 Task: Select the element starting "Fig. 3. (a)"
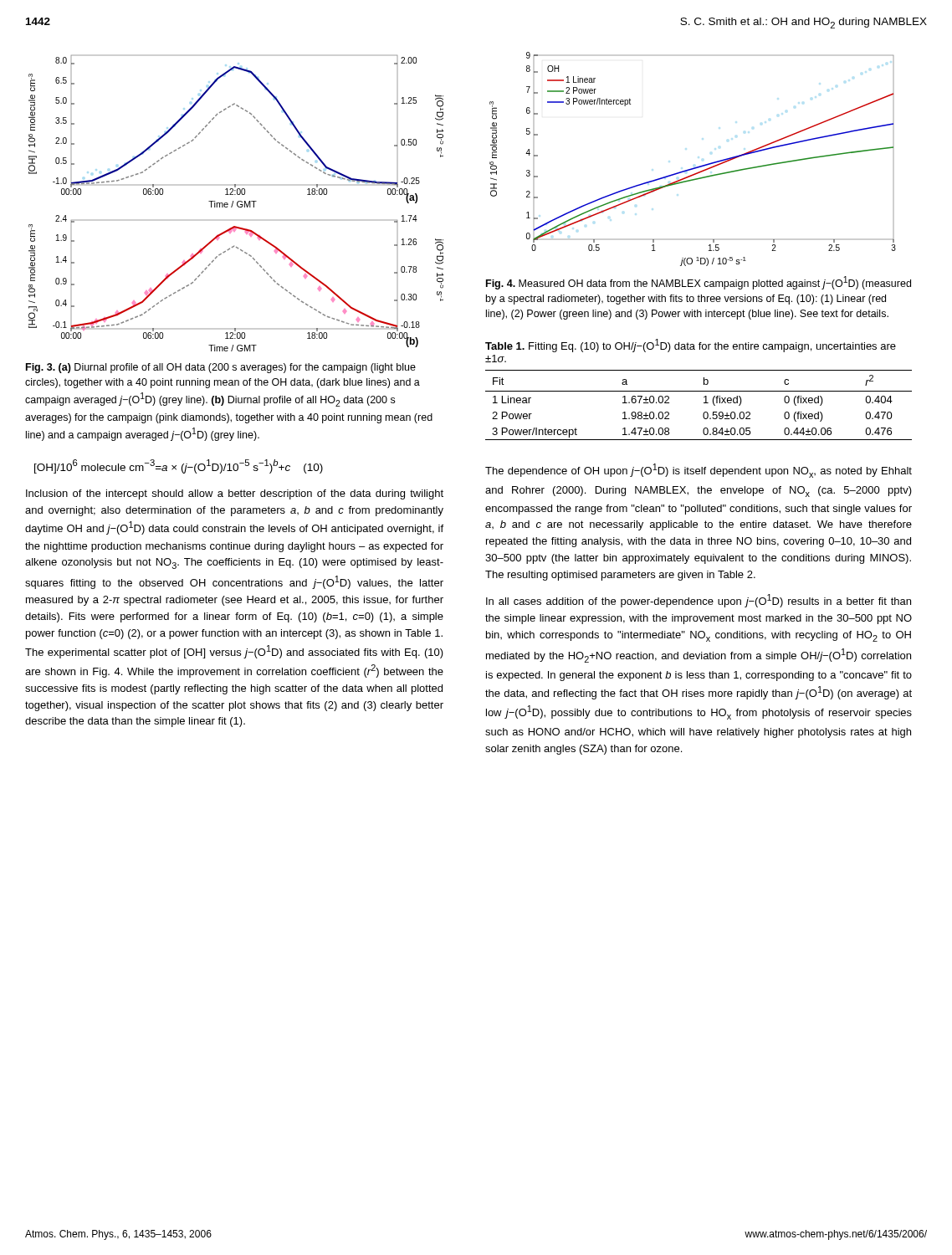coord(229,401)
